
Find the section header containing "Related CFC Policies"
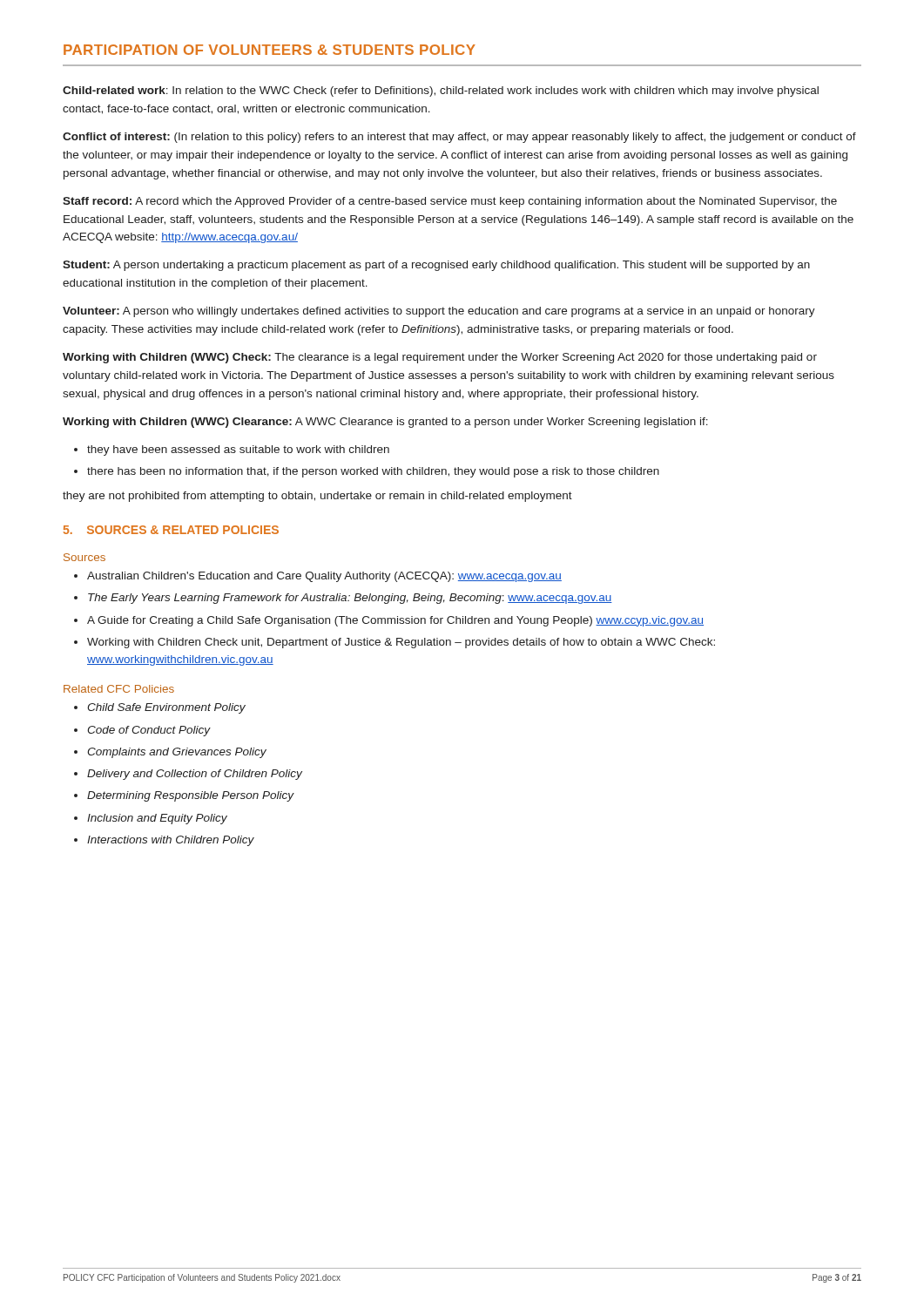119,689
